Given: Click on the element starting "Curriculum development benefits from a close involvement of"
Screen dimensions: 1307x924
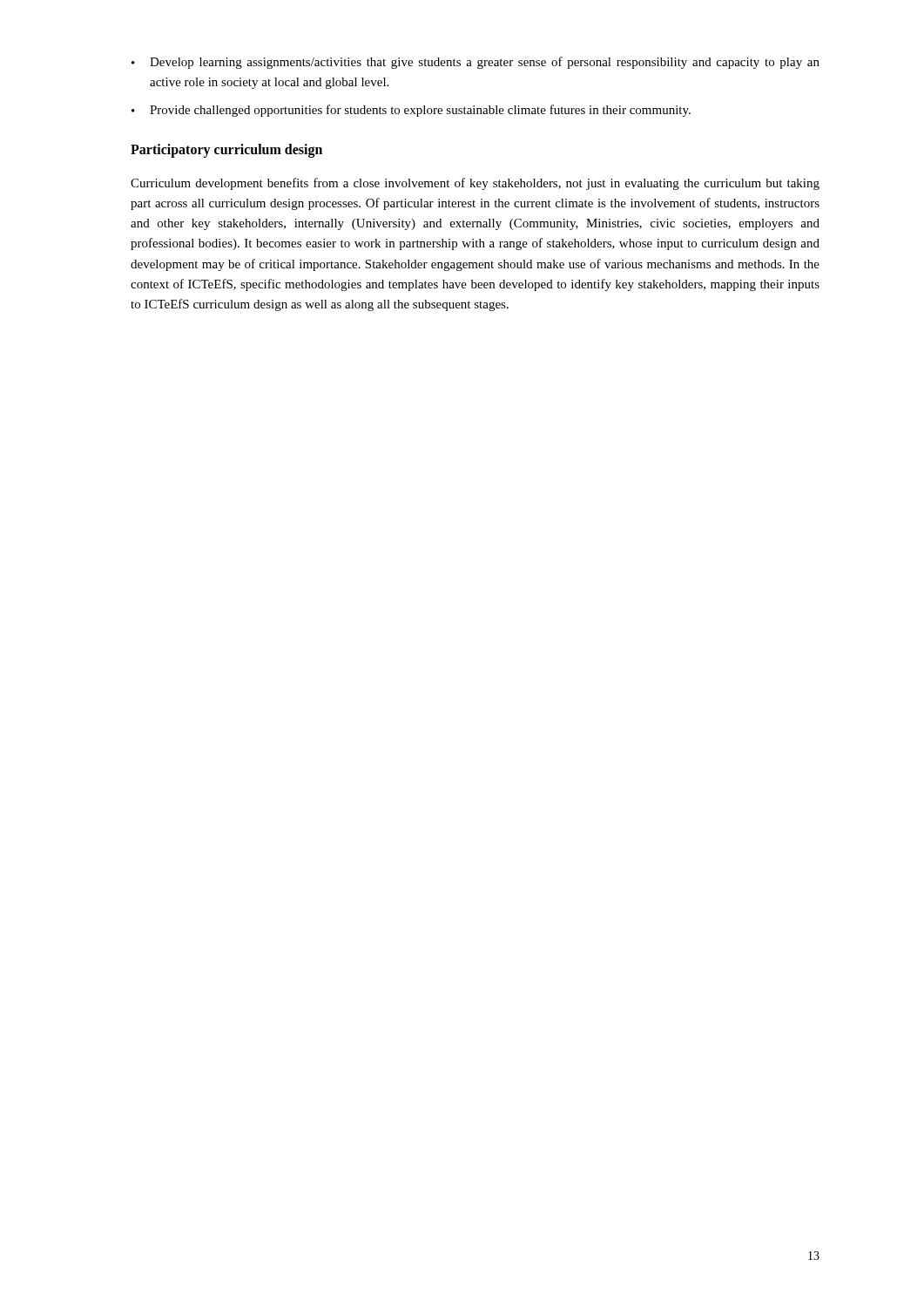Looking at the screenshot, I should pyautogui.click(x=475, y=243).
